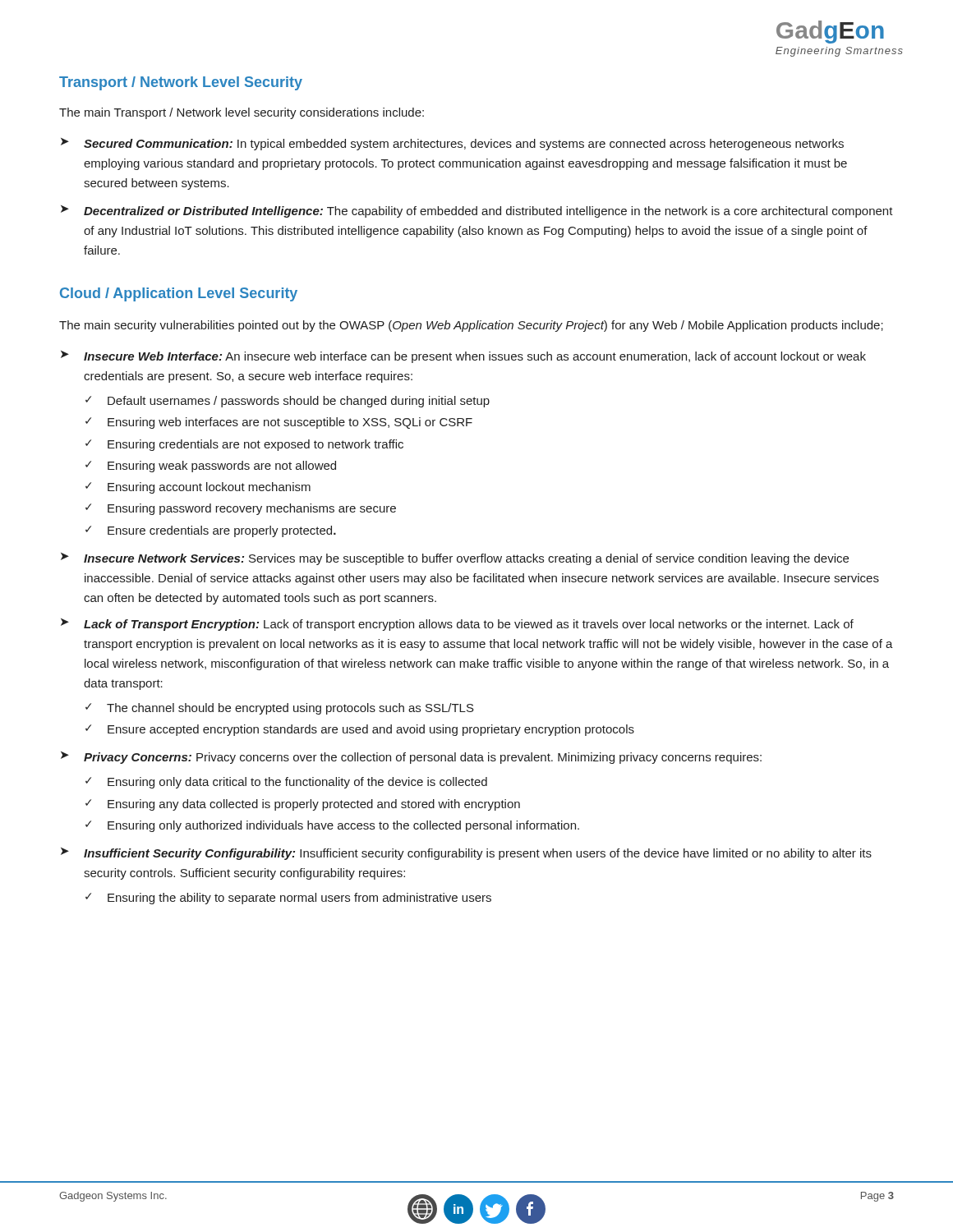
Task: Click on the element starting "The main security vulnerabilities pointed out by"
Action: coord(471,325)
